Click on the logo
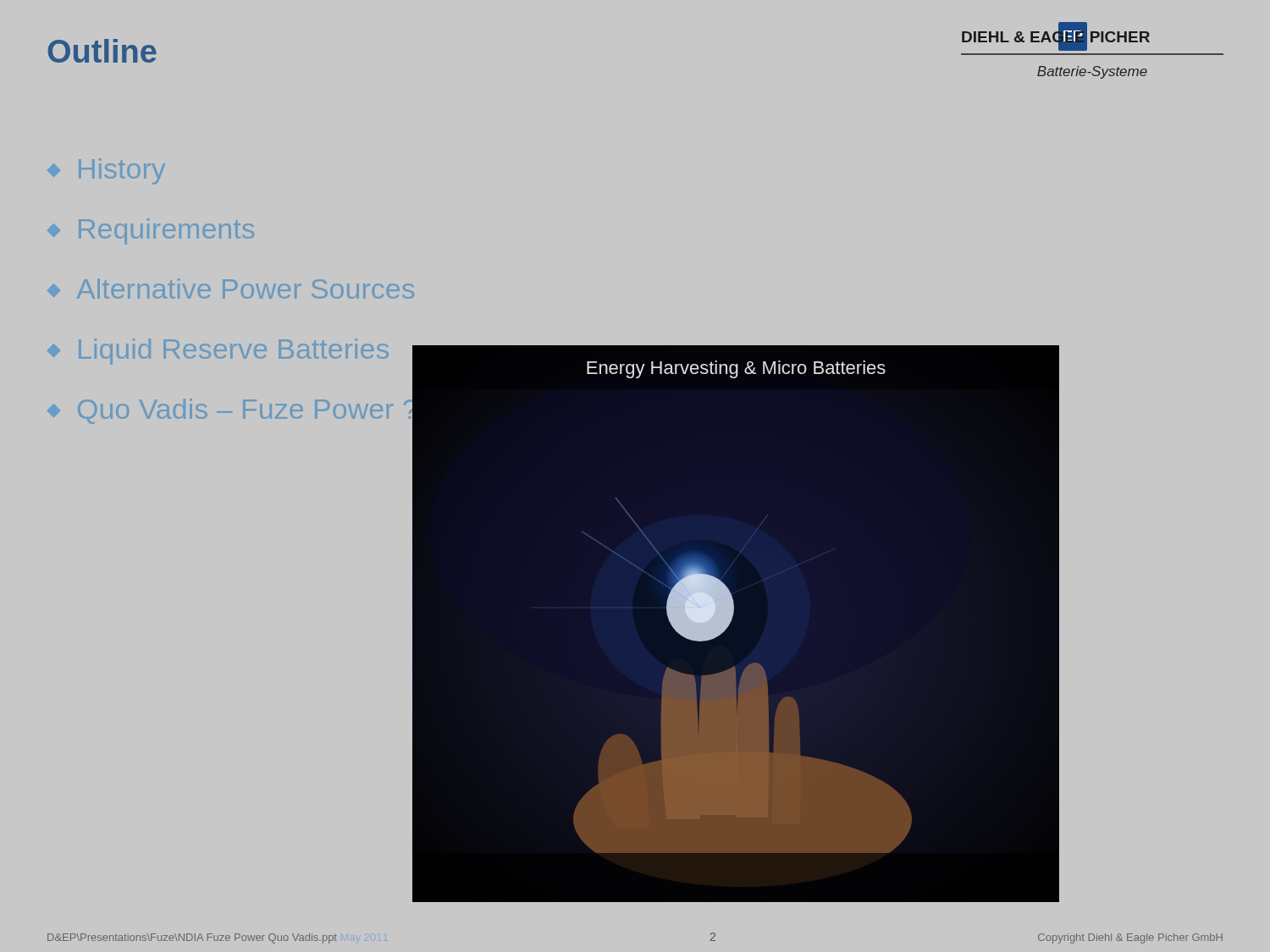The height and width of the screenshot is (952, 1270). point(1092,58)
